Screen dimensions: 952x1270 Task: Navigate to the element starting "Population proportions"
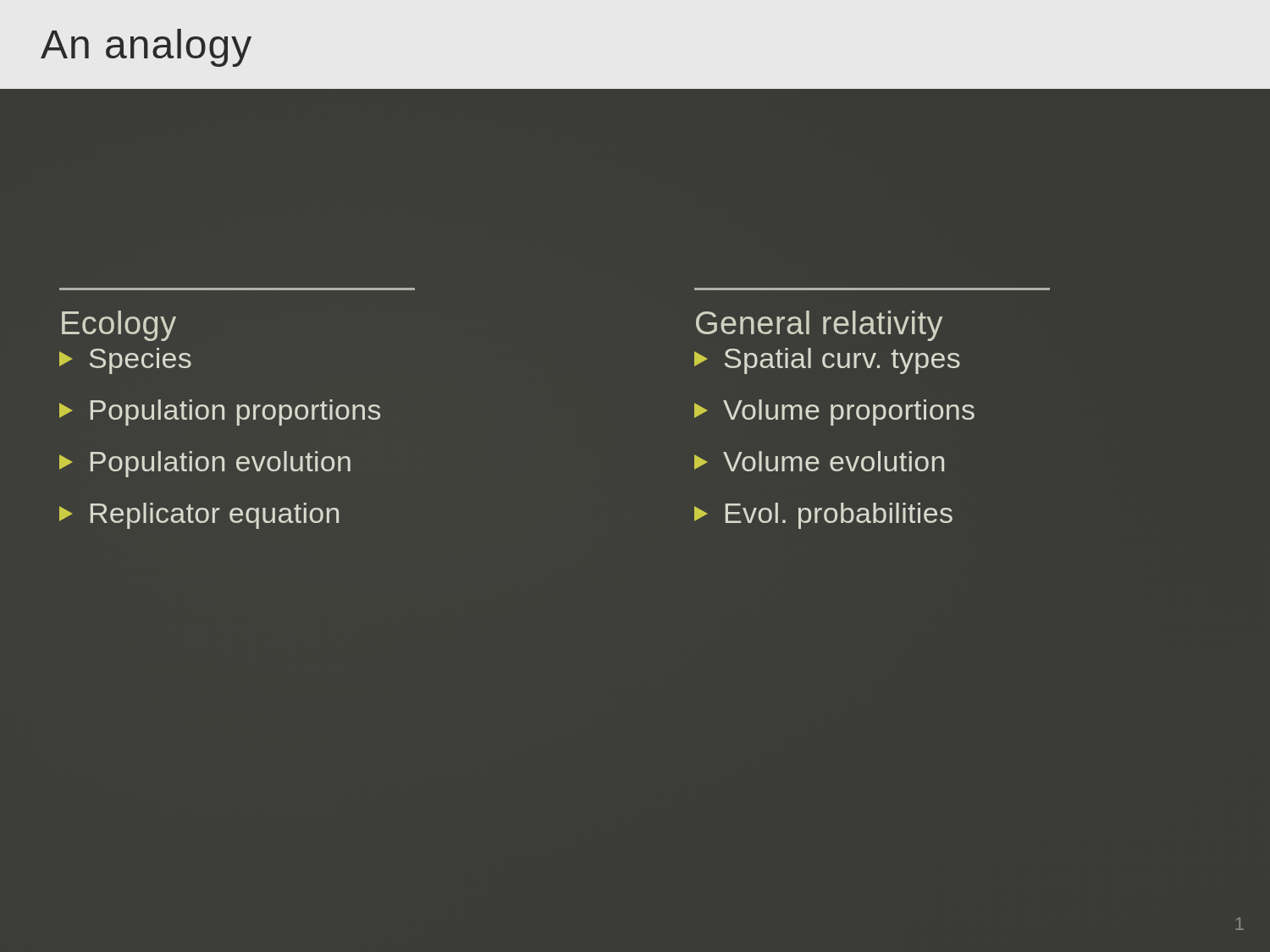(x=221, y=410)
